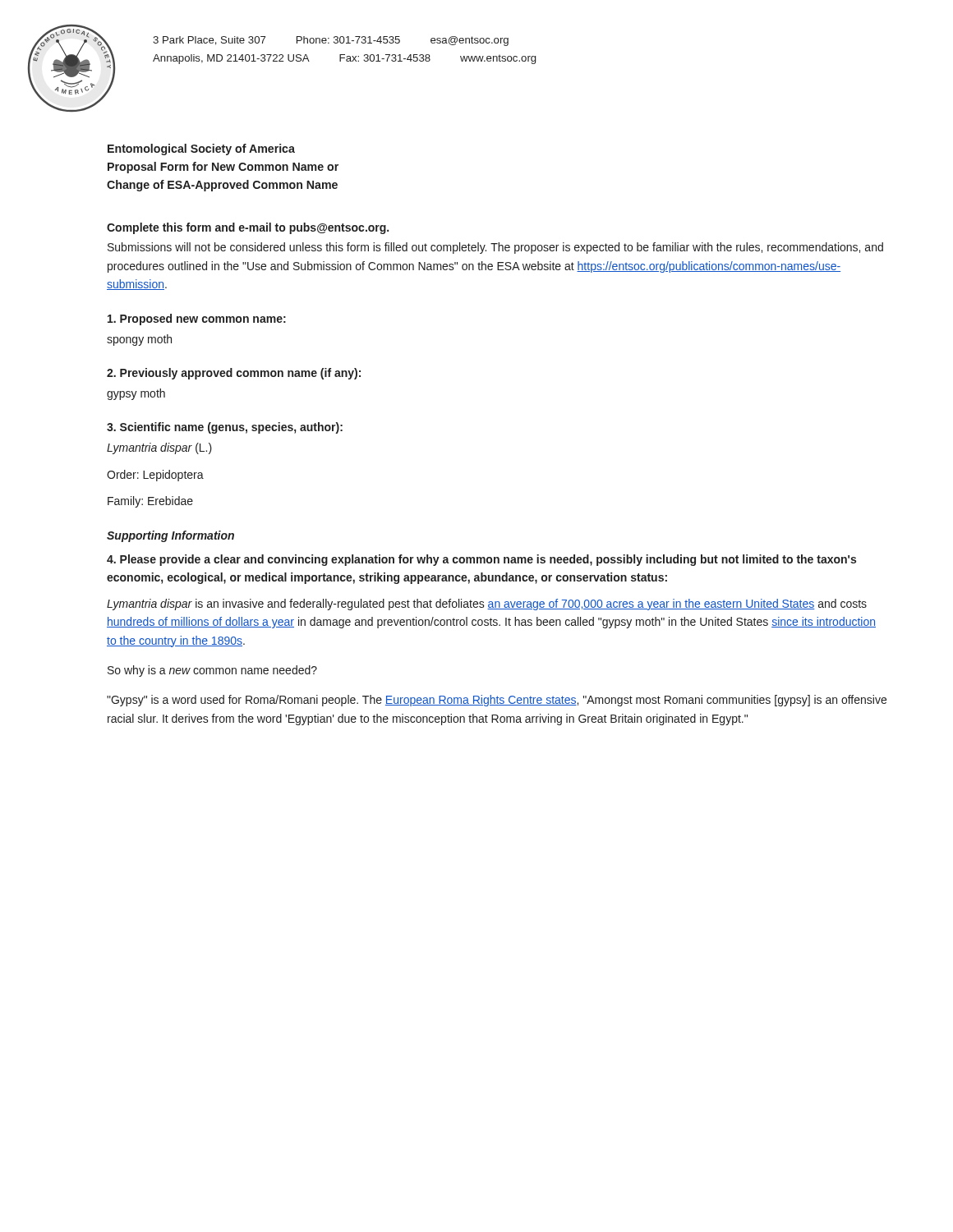Click on the text block starting "2. Previously approved common"
The height and width of the screenshot is (1232, 953).
tap(234, 373)
